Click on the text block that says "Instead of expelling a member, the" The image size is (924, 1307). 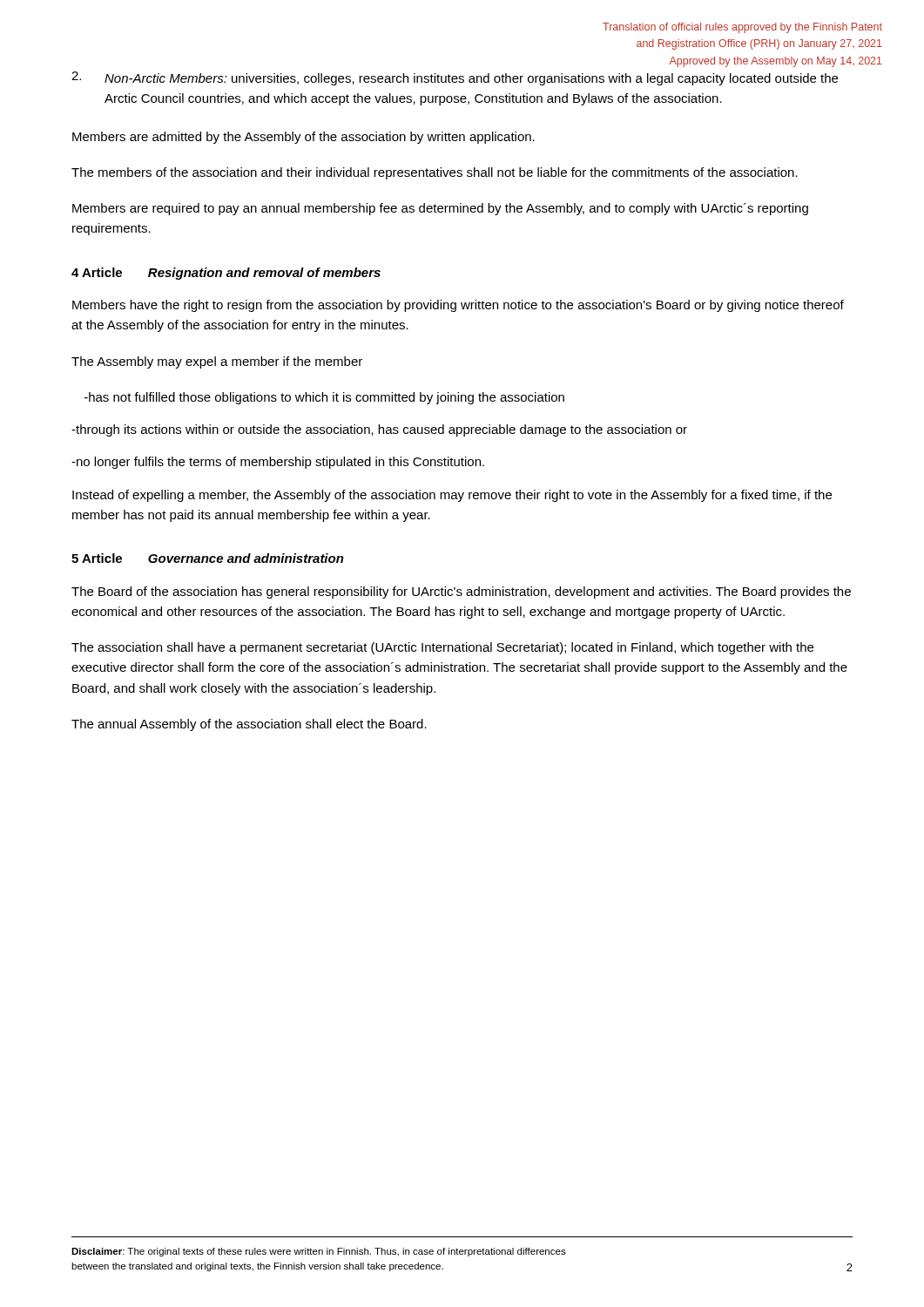pos(452,504)
